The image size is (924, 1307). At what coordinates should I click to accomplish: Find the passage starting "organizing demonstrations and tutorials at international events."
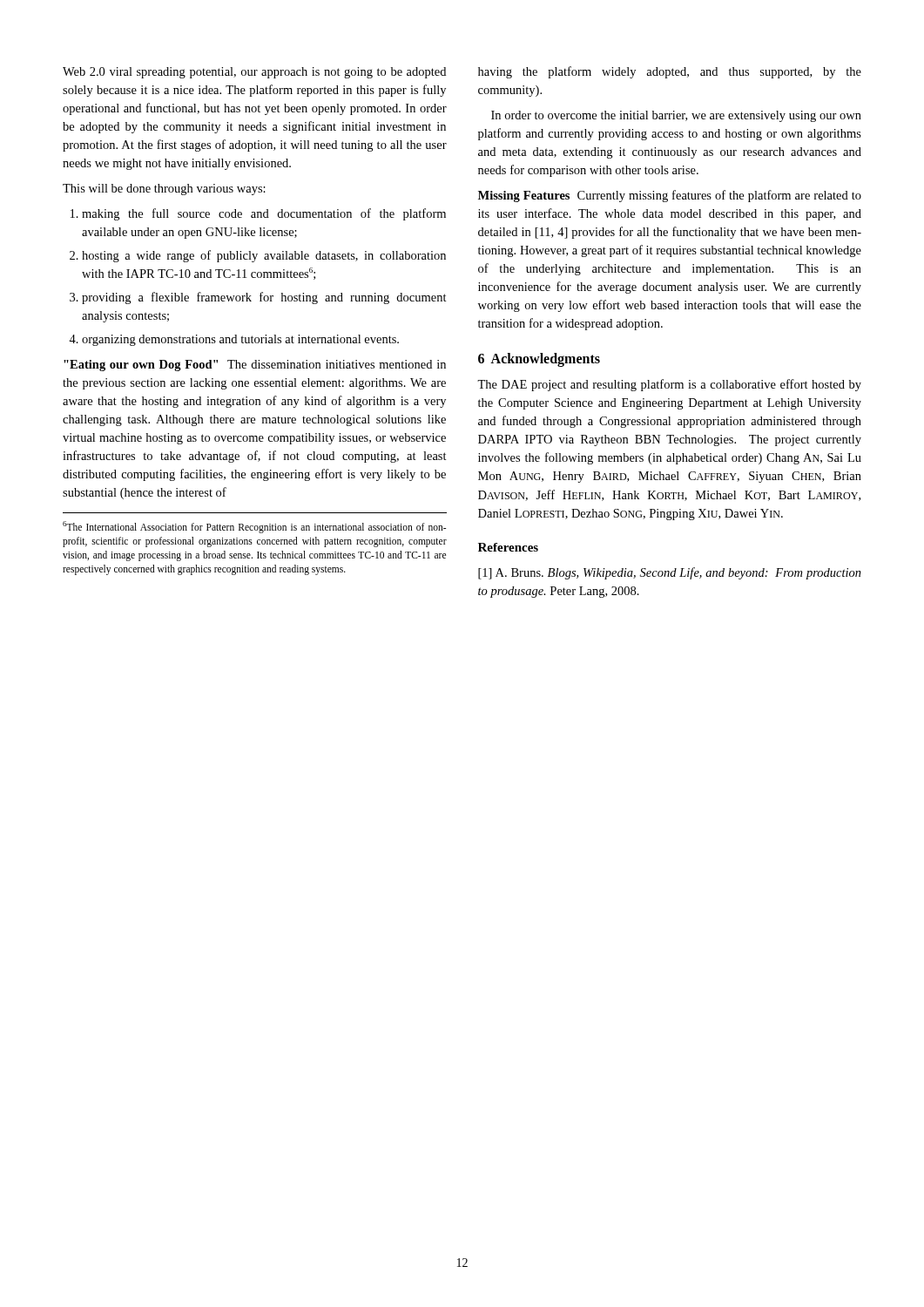(241, 339)
